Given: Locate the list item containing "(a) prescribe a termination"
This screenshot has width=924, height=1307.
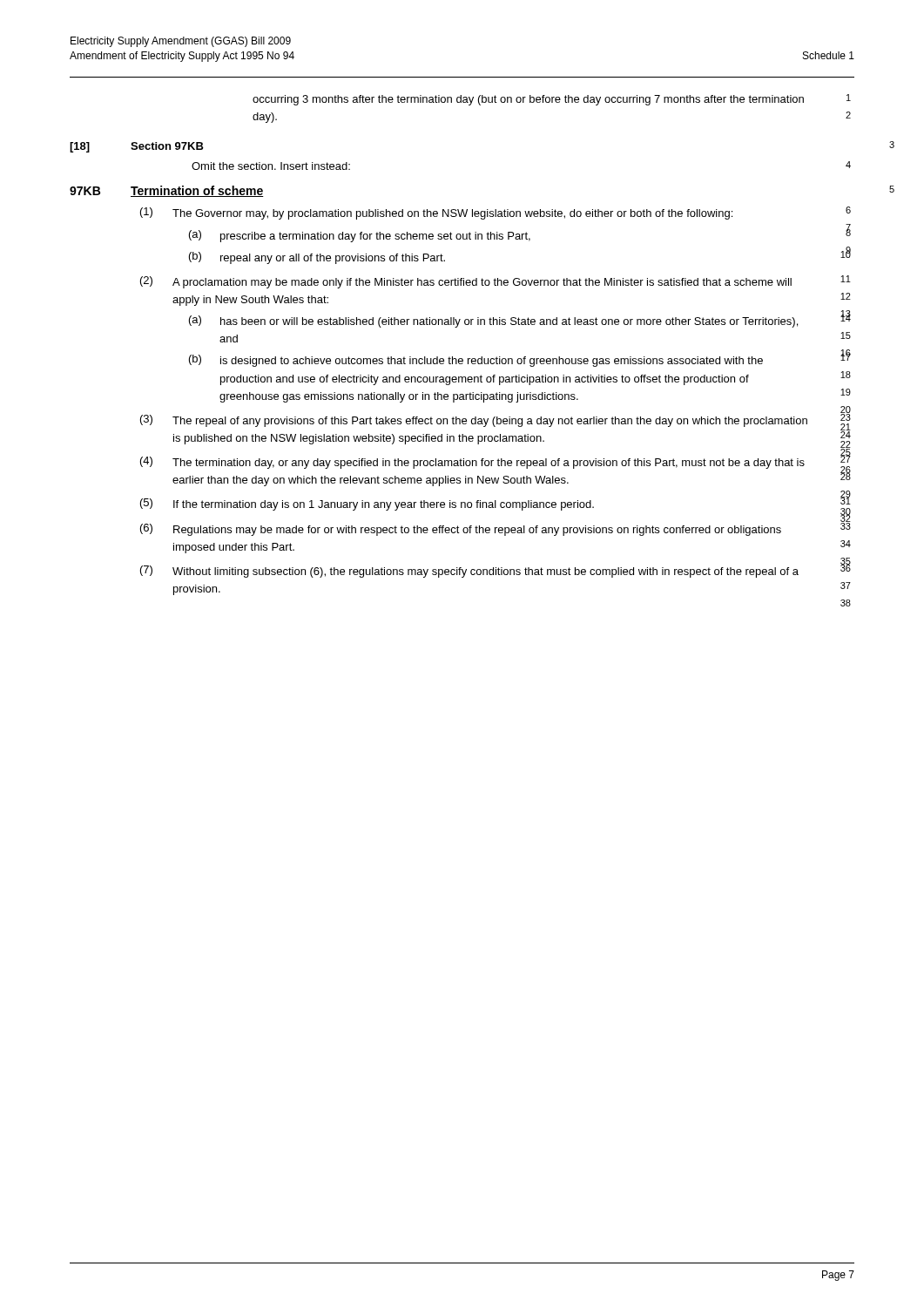Looking at the screenshot, I should click(499, 236).
